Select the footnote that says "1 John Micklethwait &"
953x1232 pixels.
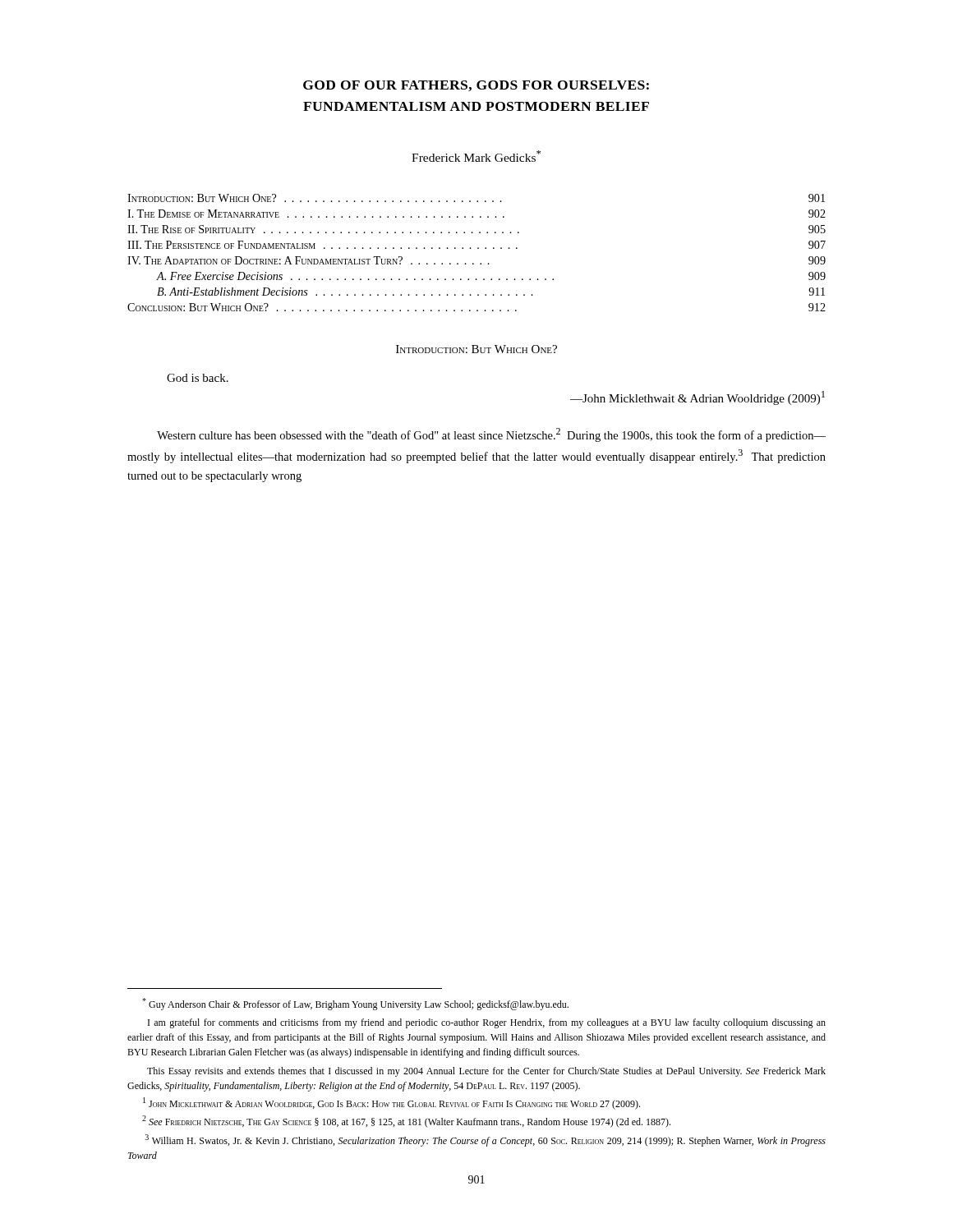384,1103
